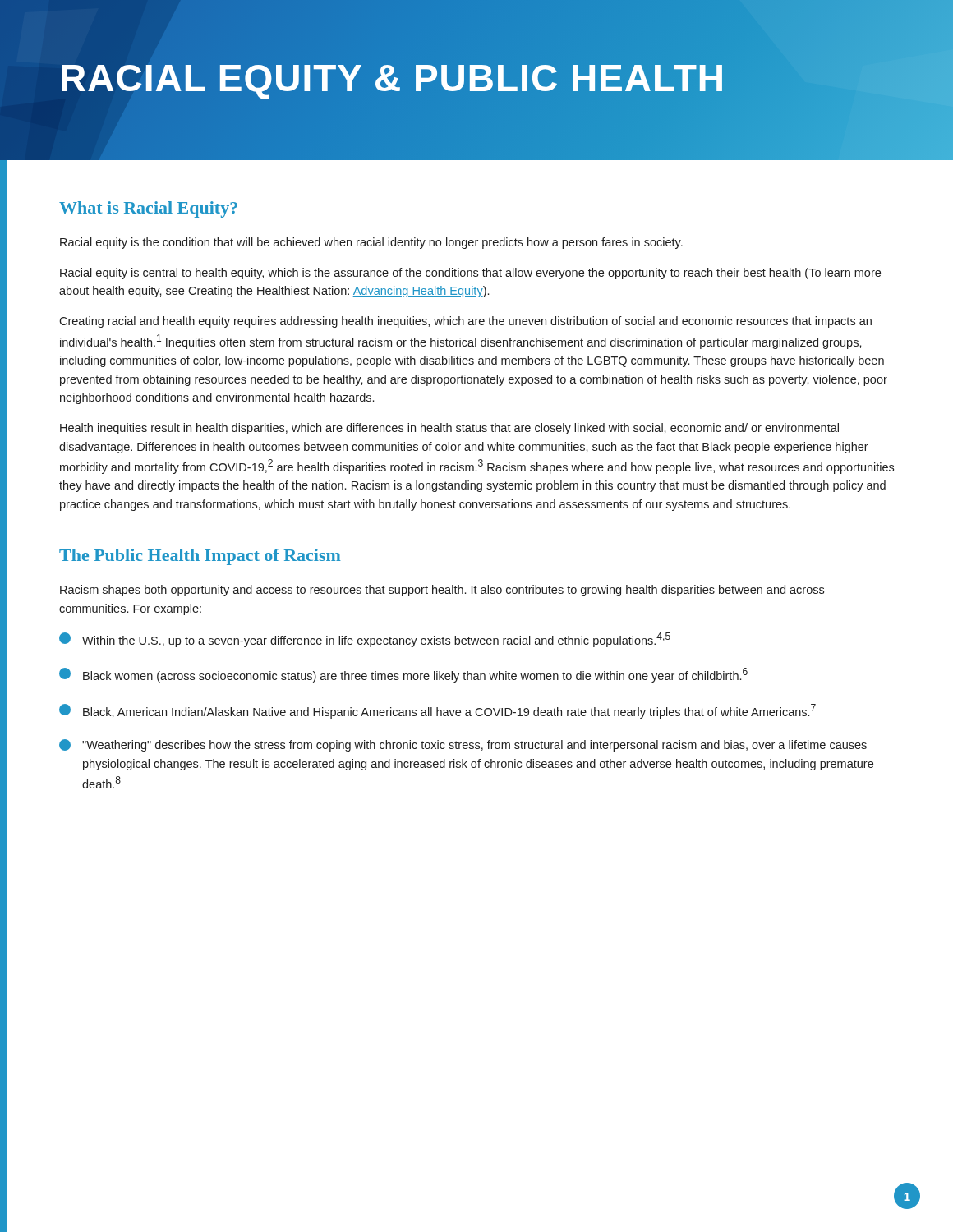Find the block on this page that starts ""Weathering" describes how"

tap(478, 765)
